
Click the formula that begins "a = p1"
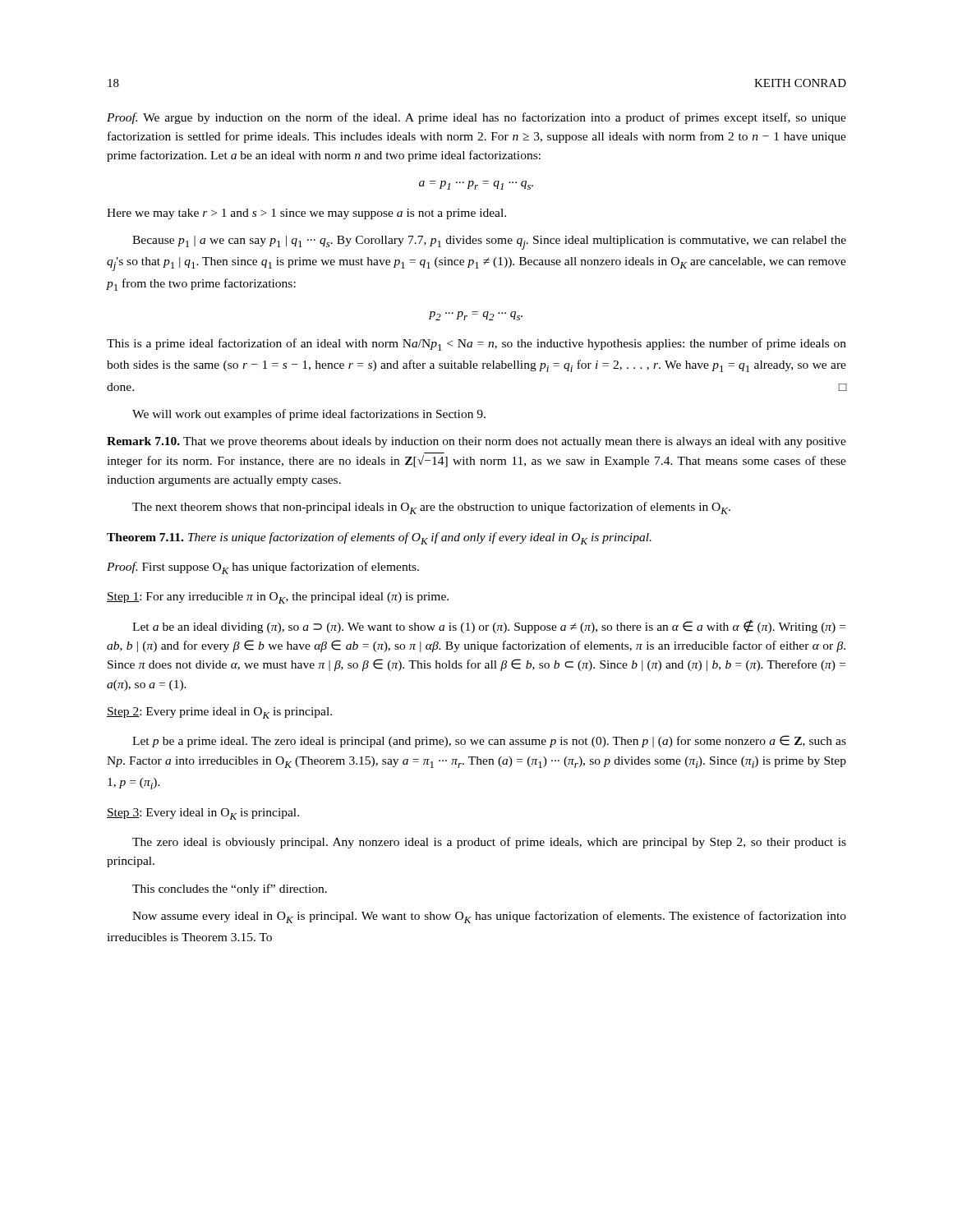pyautogui.click(x=476, y=184)
